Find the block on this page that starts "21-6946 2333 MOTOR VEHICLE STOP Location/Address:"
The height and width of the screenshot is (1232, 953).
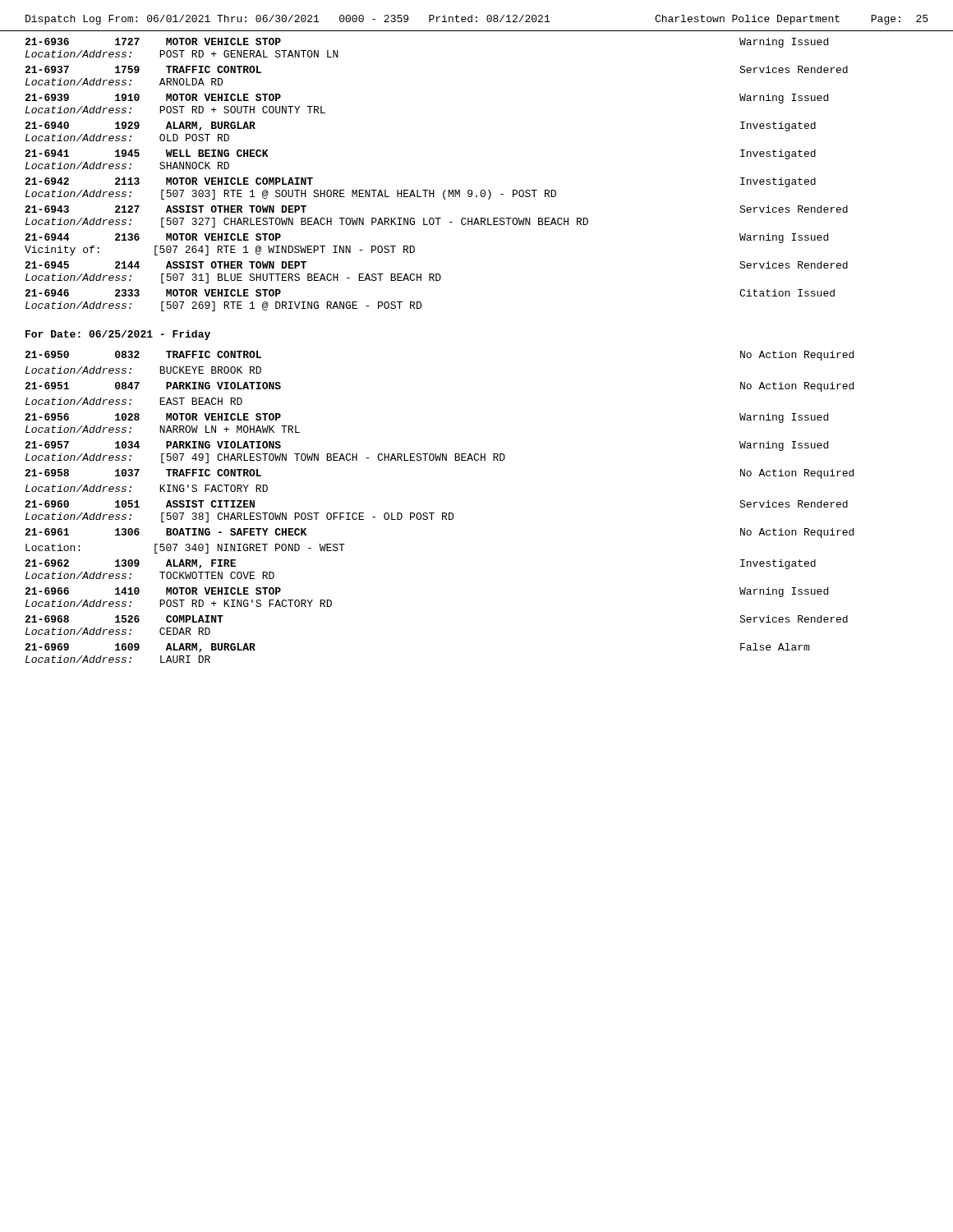(47, 293)
